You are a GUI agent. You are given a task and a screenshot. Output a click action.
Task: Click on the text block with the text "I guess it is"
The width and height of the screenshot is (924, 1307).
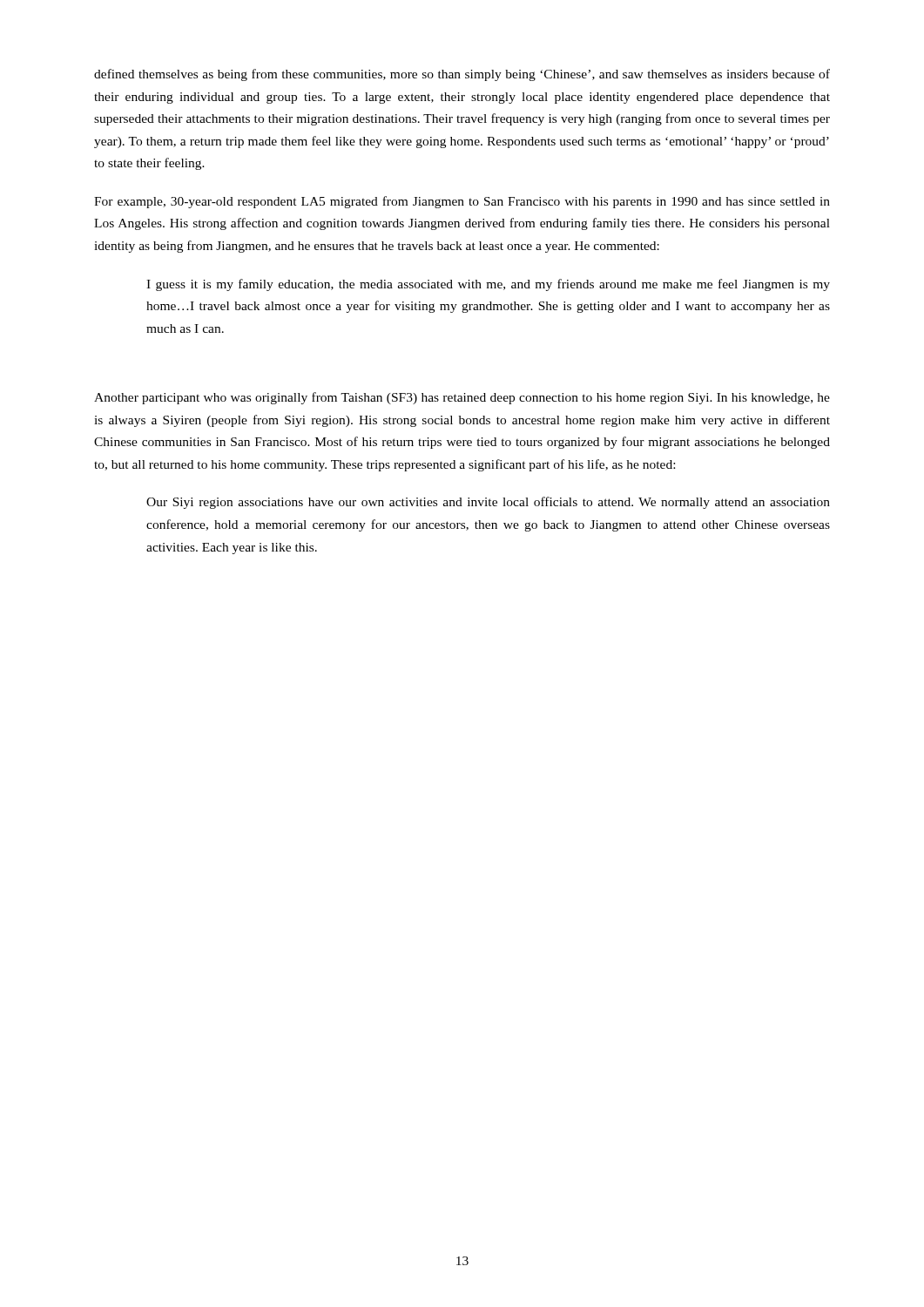[x=488, y=305]
